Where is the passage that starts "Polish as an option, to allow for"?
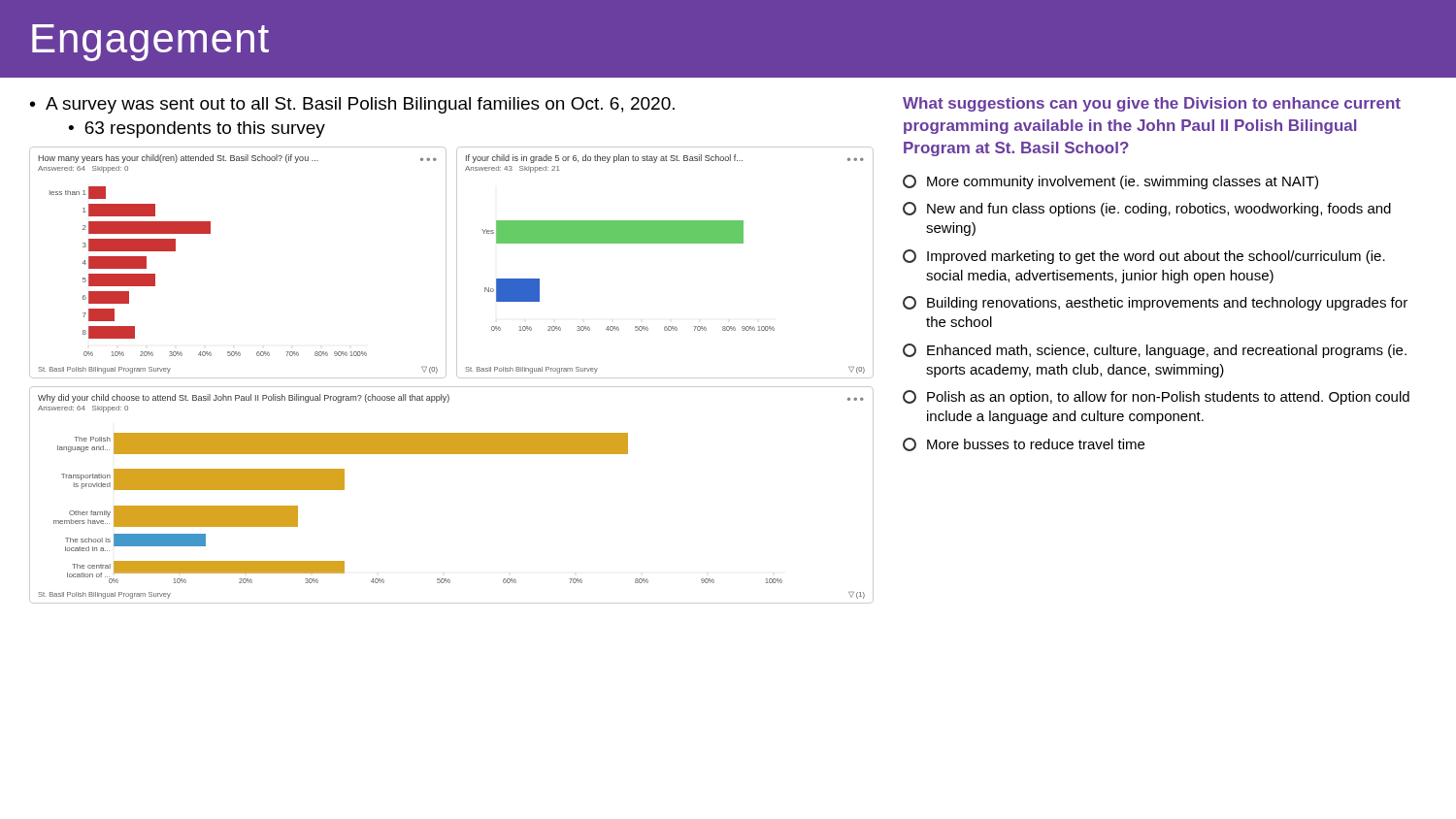The image size is (1456, 819). (x=1165, y=407)
